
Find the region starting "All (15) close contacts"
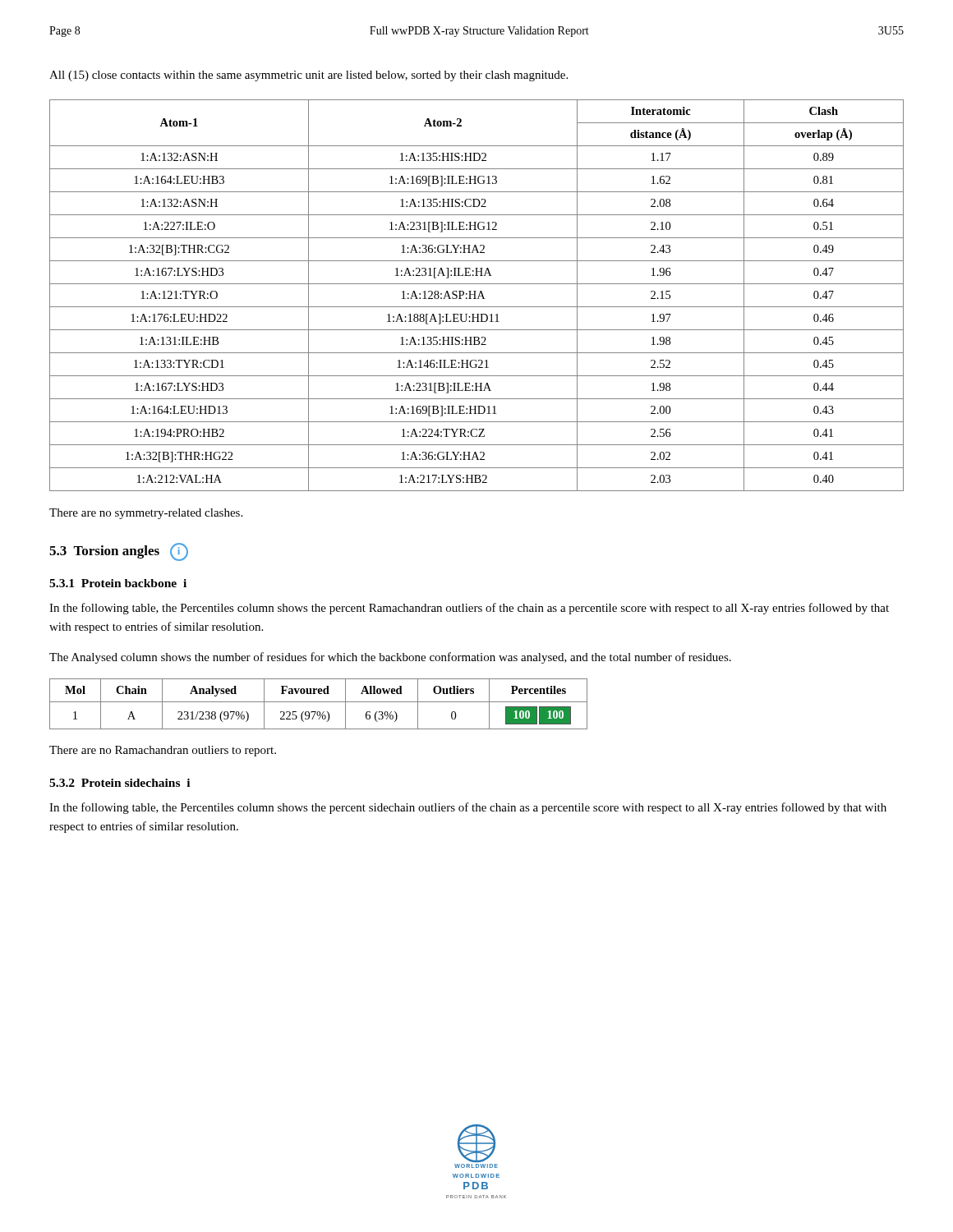tap(309, 75)
